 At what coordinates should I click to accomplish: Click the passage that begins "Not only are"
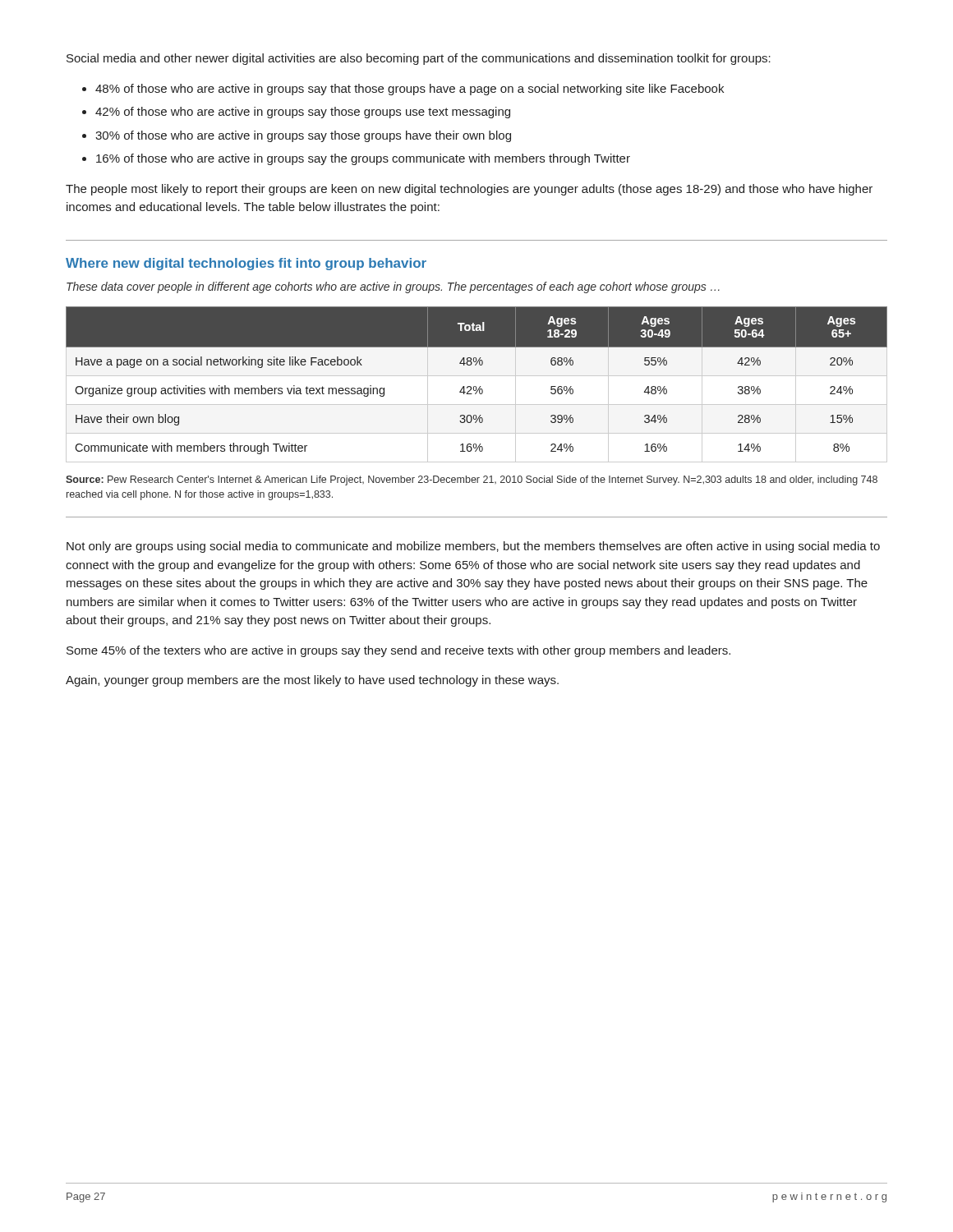point(473,583)
